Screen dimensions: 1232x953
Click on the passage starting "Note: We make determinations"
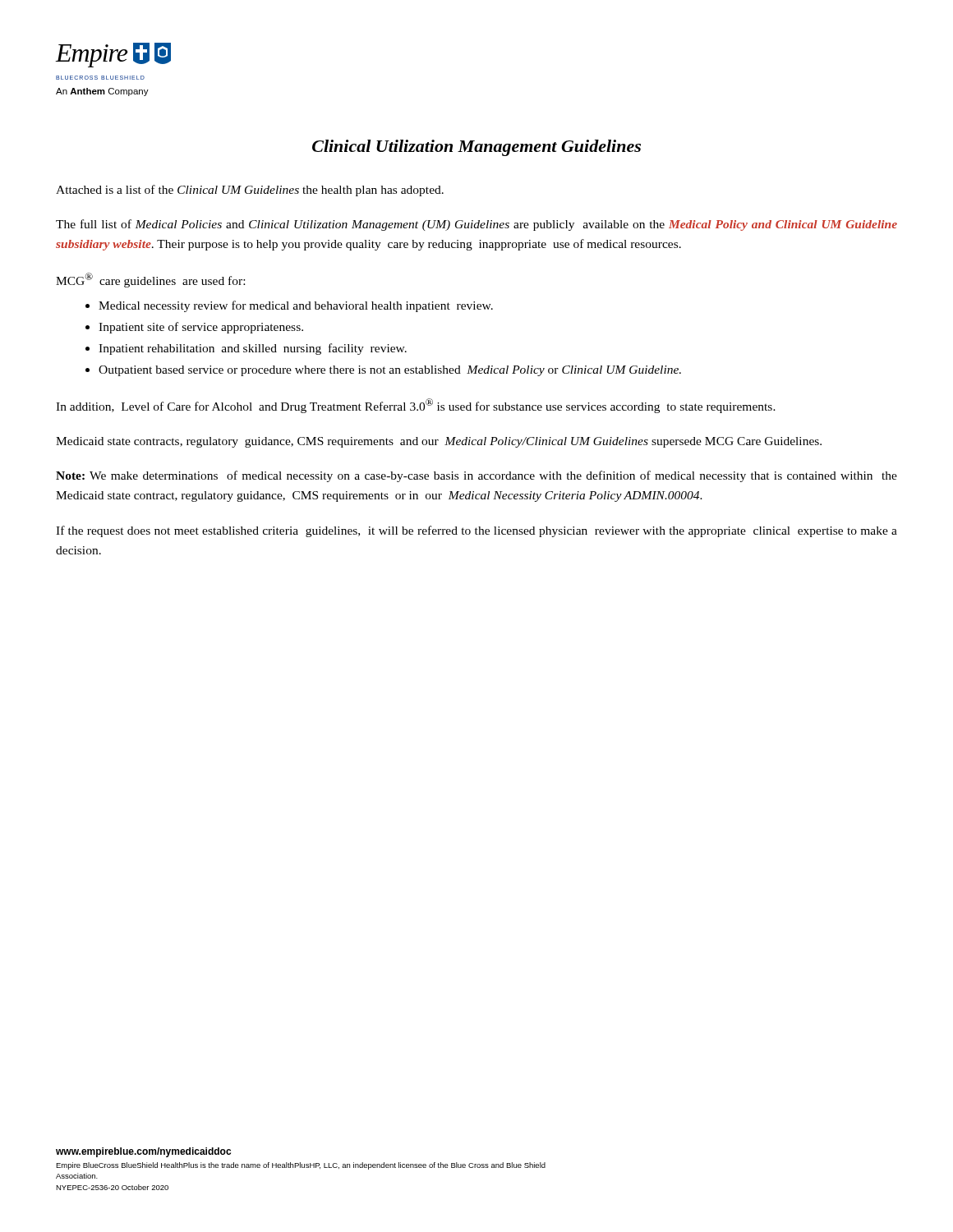[476, 485]
